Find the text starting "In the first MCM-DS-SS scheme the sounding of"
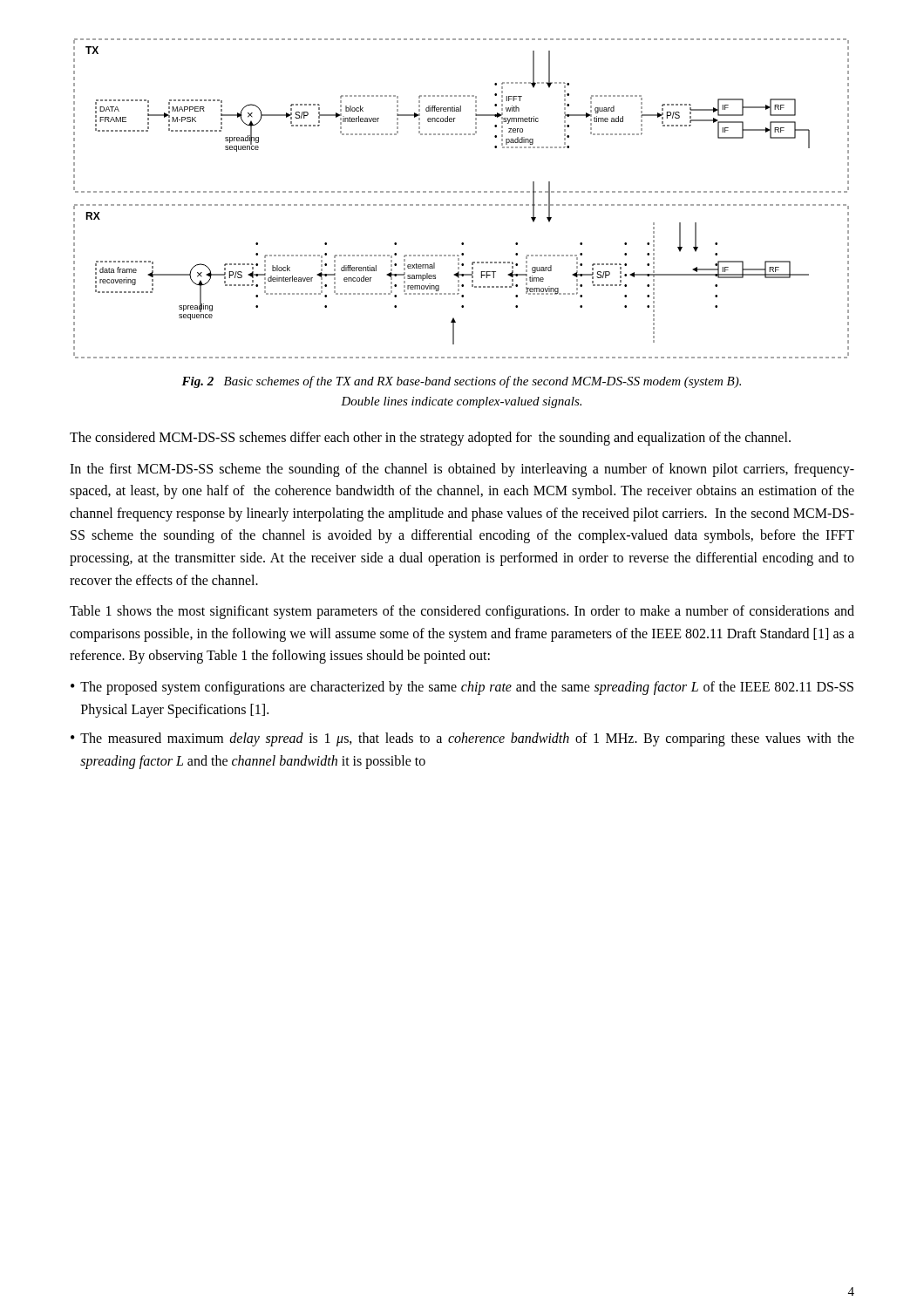 click(462, 524)
